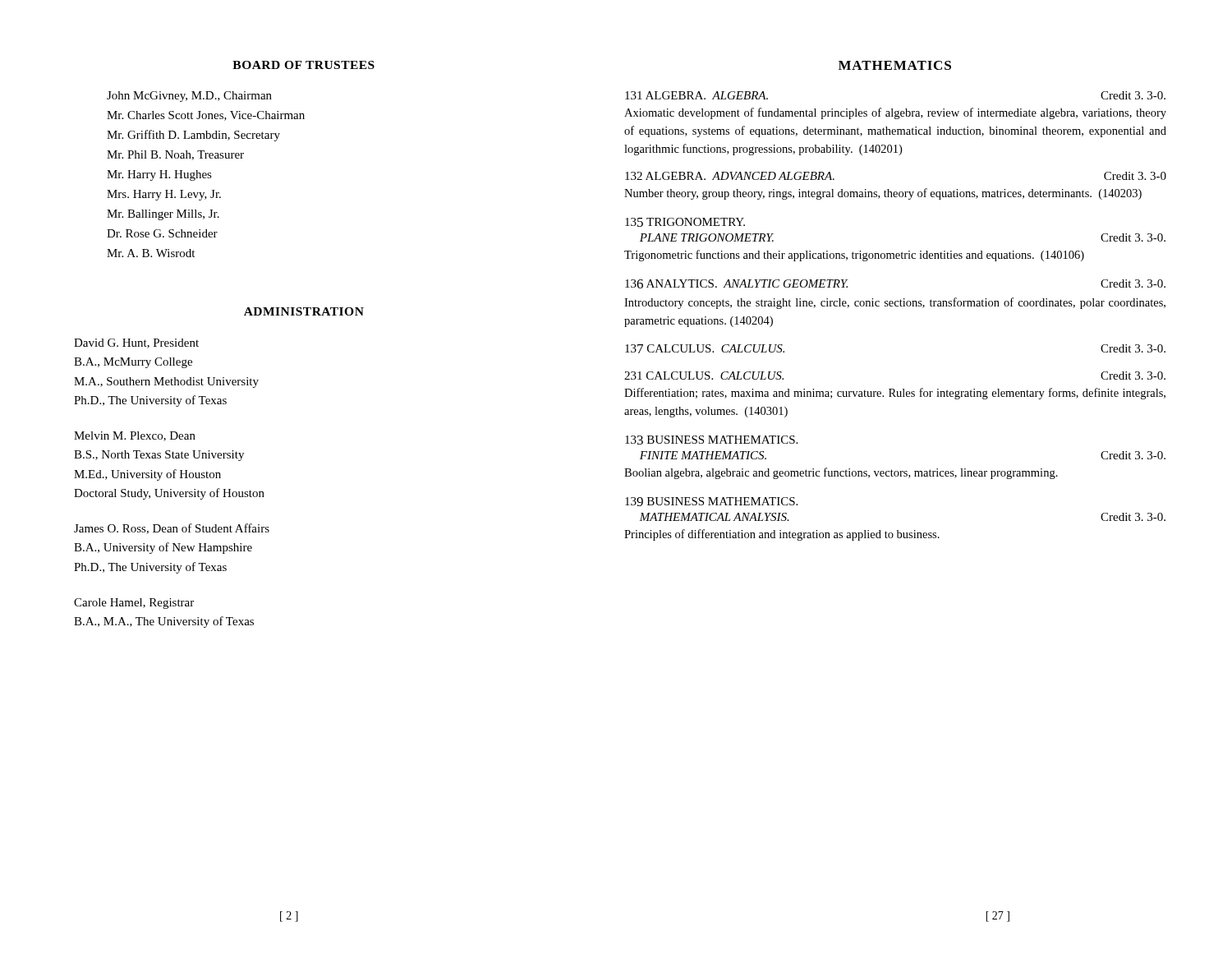Locate the text block starting "139 BUSINESS MATHEMATICS. MATHEMATICAL ANALYSIS."
This screenshot has height=954, width=1232.
point(711,502)
